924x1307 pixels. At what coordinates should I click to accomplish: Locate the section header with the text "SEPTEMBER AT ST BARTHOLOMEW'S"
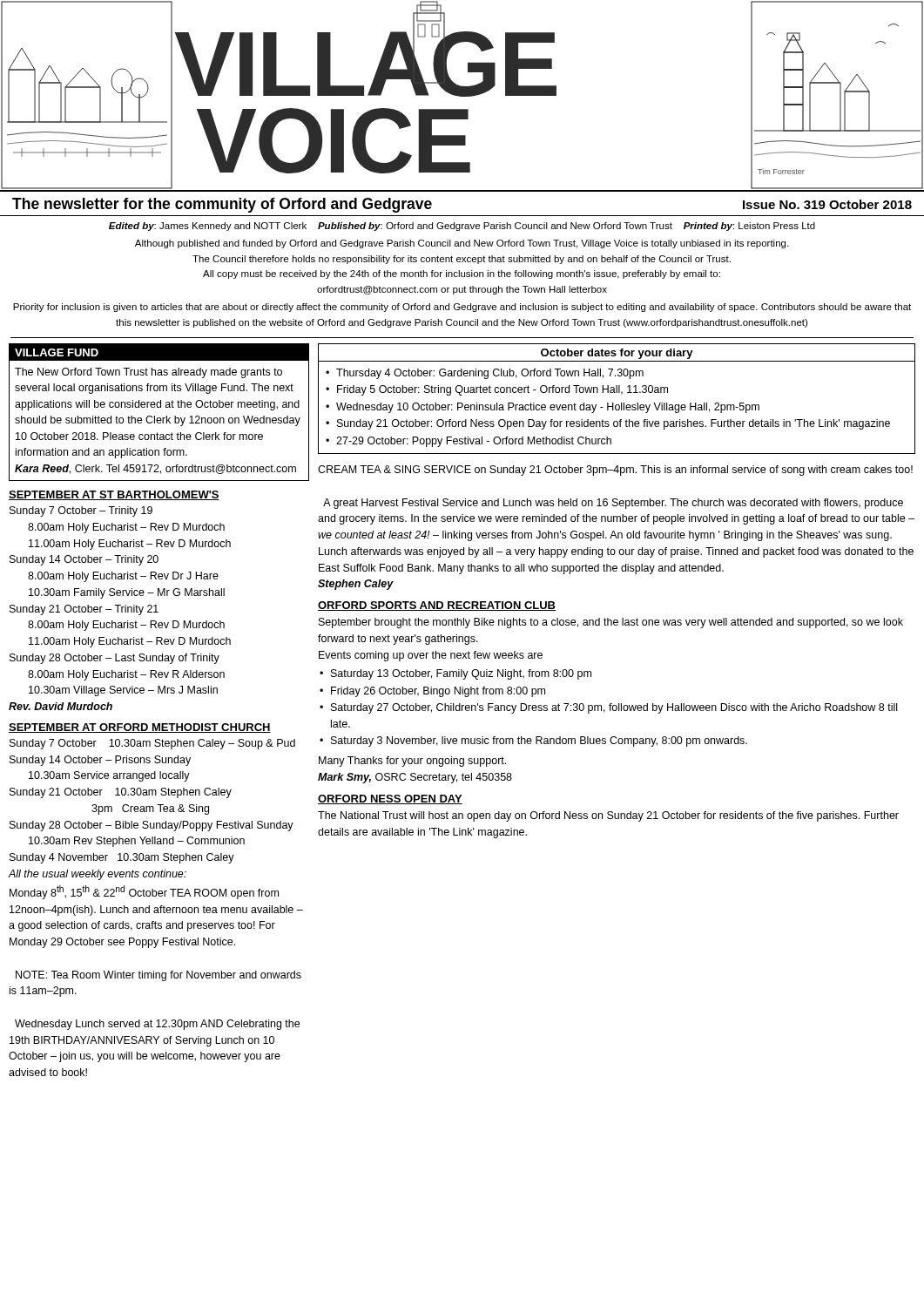point(114,495)
